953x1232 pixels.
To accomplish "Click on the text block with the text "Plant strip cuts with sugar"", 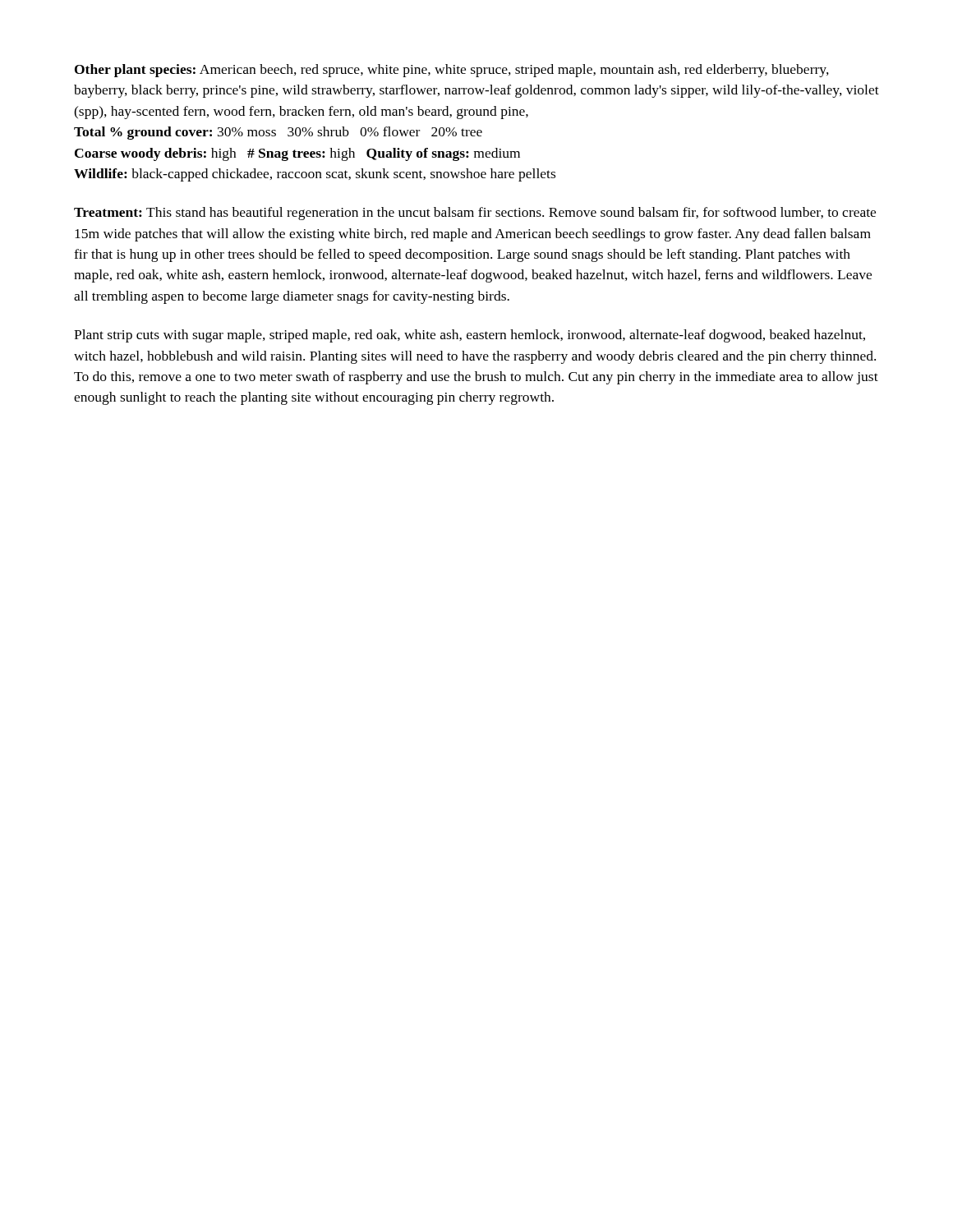I will 476,366.
